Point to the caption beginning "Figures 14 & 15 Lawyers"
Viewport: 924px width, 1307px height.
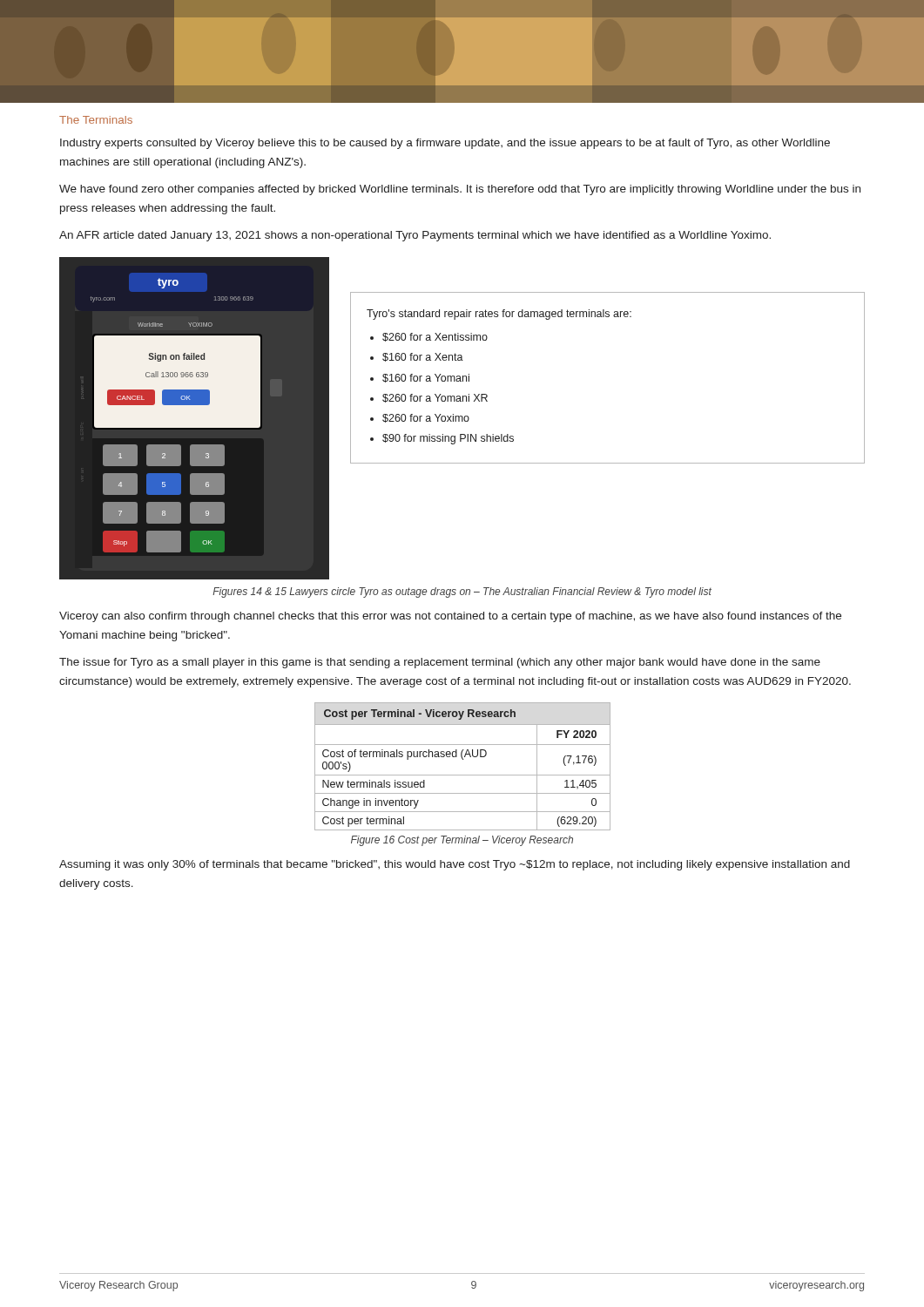pyautogui.click(x=462, y=592)
